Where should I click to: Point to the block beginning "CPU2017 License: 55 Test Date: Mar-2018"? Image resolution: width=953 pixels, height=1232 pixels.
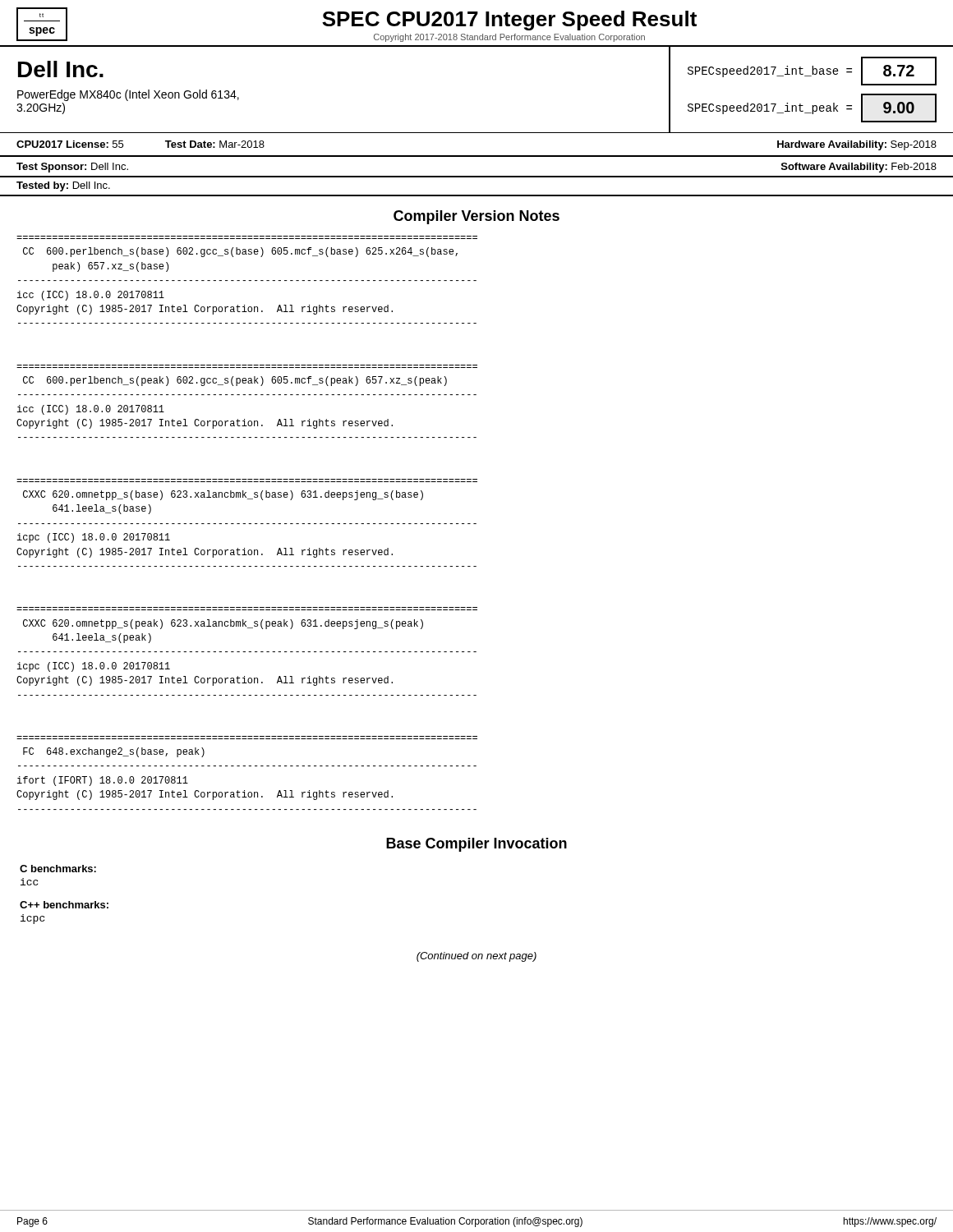click(476, 144)
